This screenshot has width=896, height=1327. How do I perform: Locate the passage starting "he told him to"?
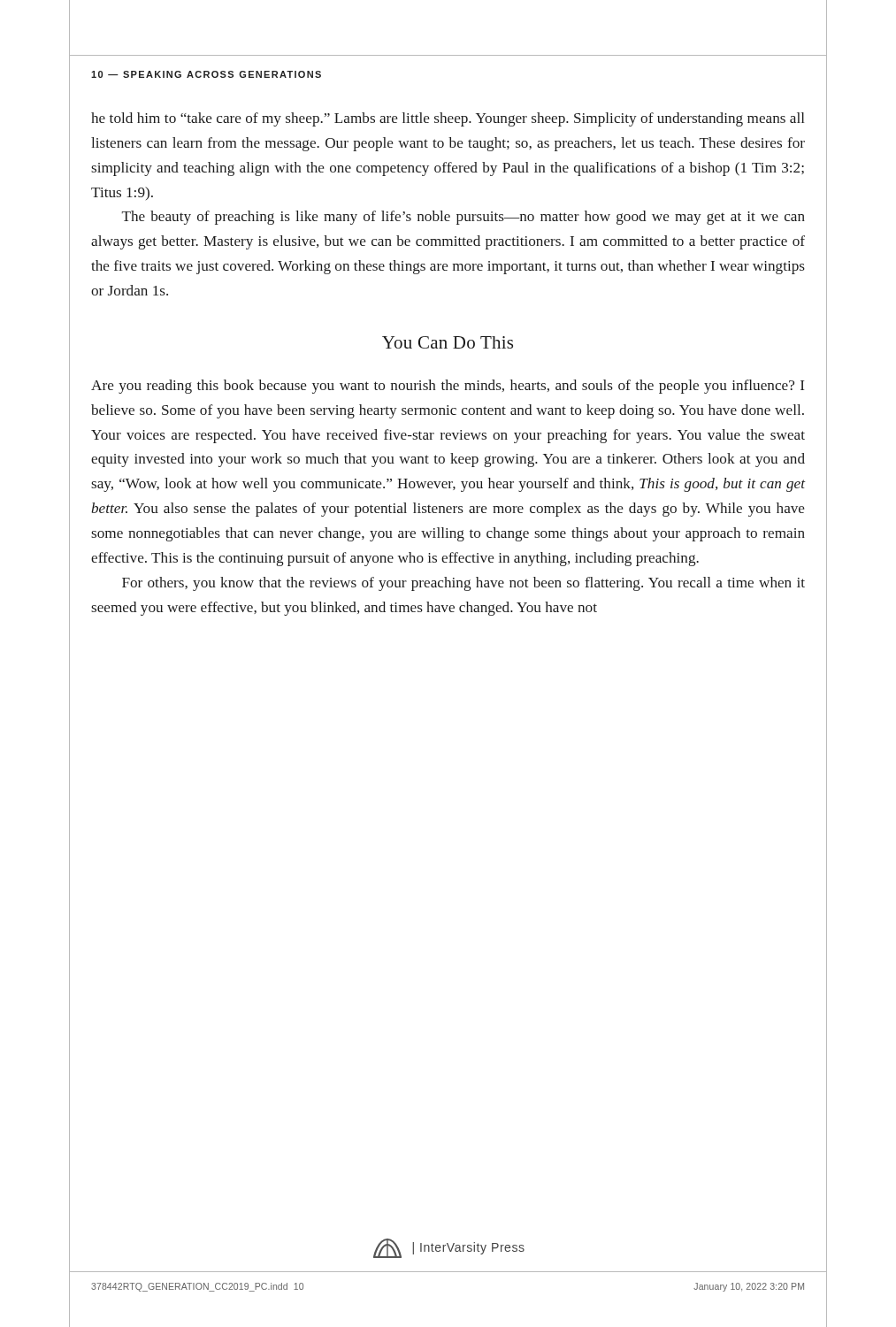pyautogui.click(x=448, y=155)
